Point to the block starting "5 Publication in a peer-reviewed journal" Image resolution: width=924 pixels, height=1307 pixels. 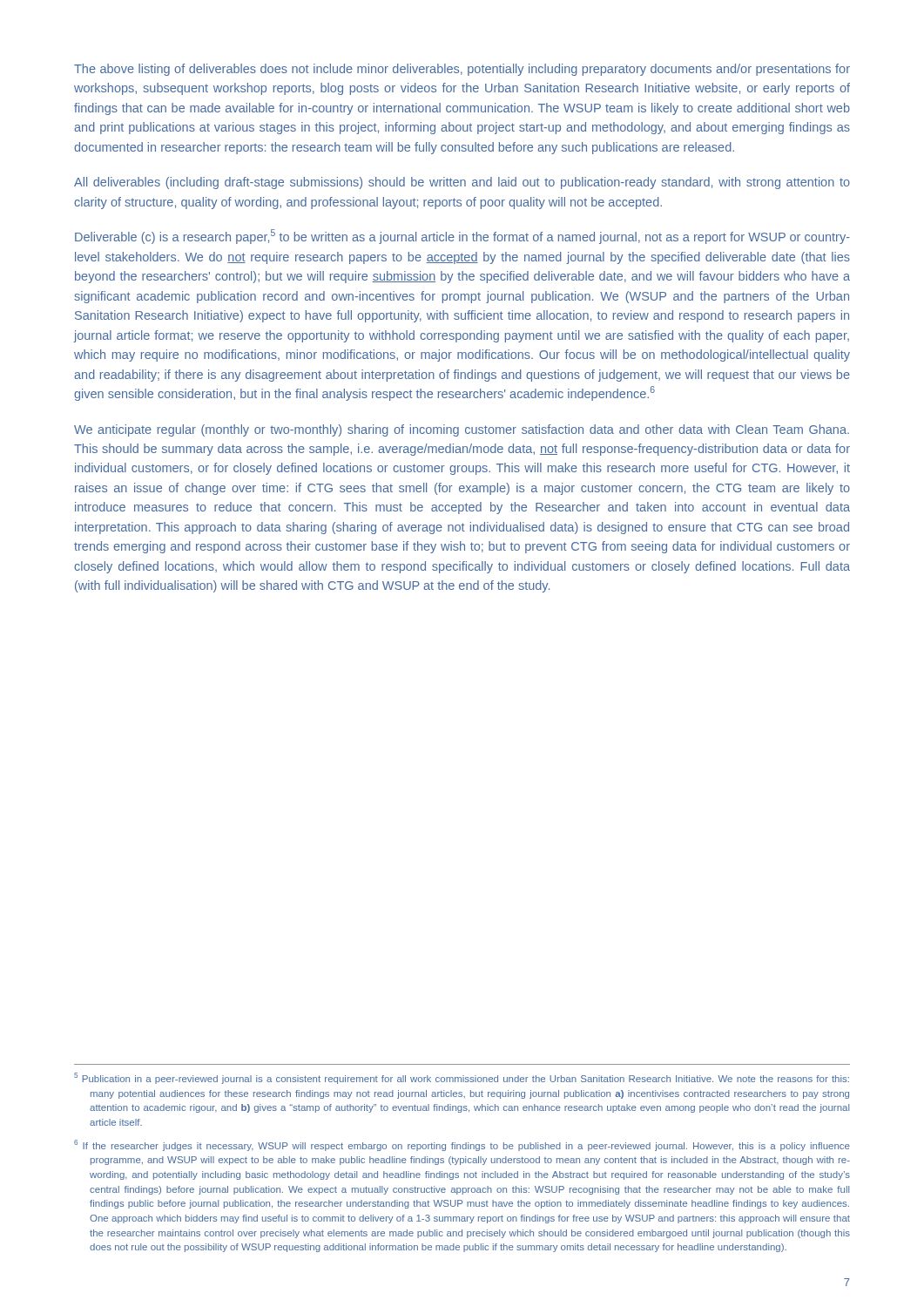462,1100
